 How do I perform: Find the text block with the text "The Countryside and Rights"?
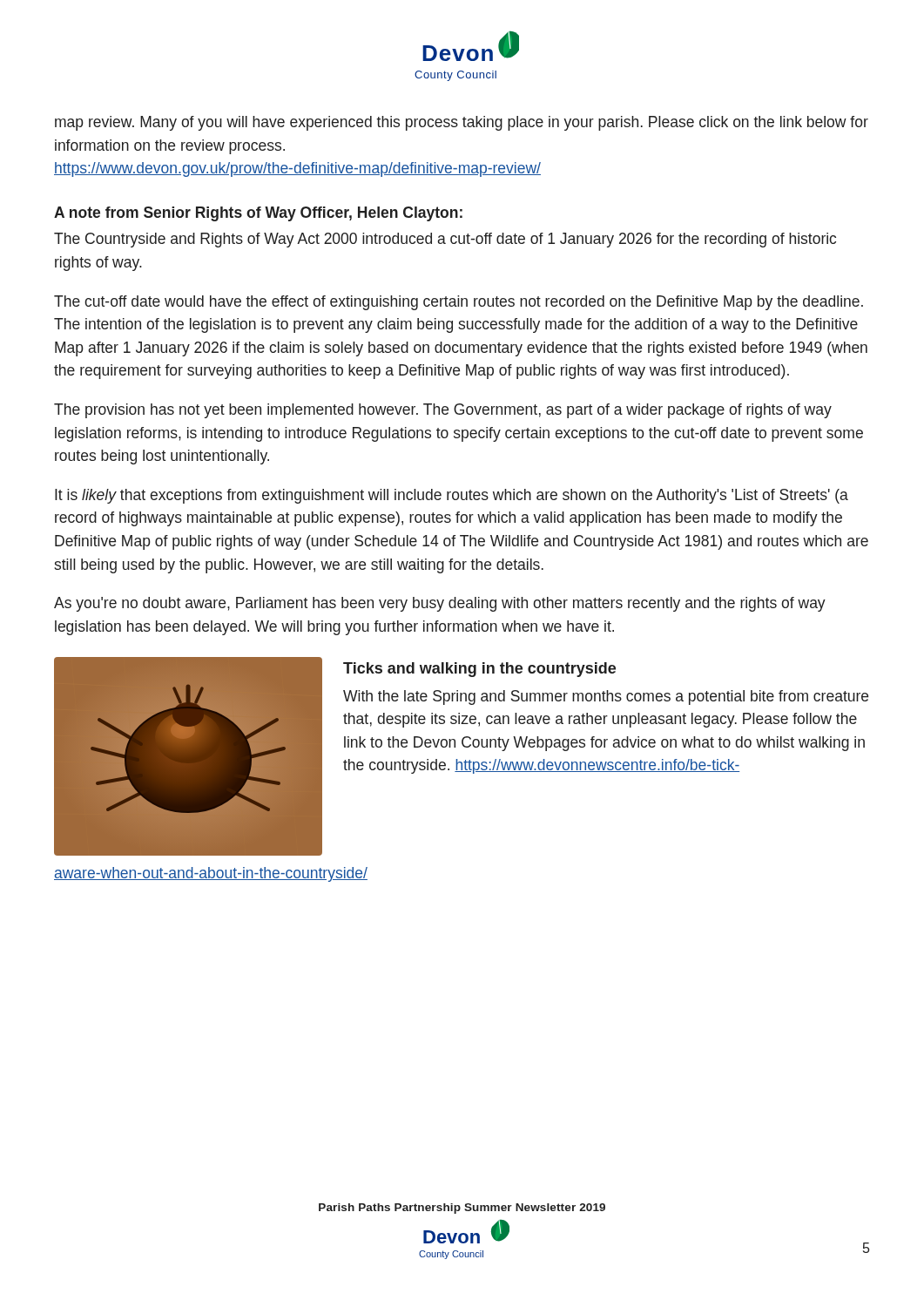445,251
